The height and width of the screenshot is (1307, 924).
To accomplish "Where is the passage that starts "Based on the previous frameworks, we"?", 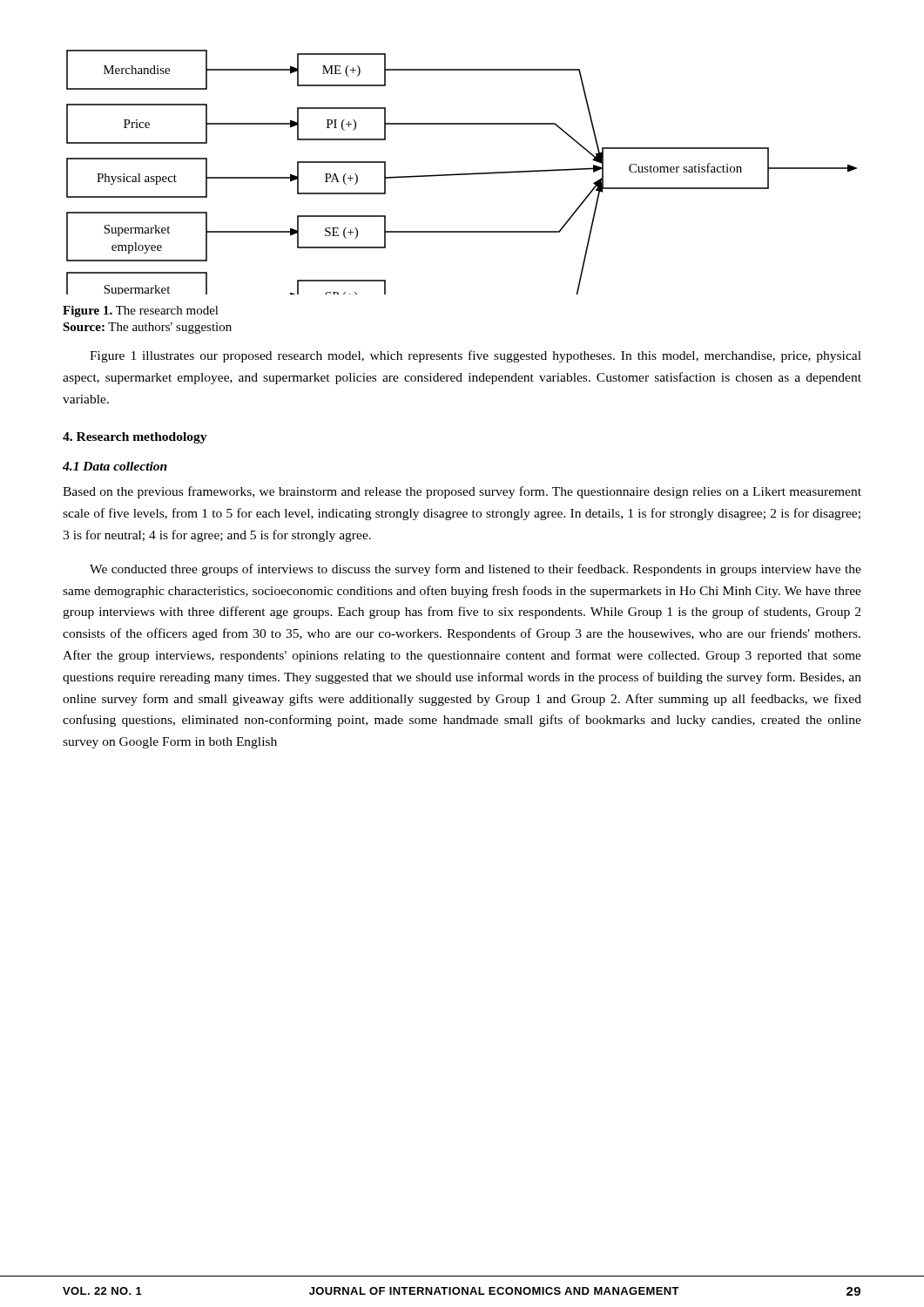I will pyautogui.click(x=462, y=513).
